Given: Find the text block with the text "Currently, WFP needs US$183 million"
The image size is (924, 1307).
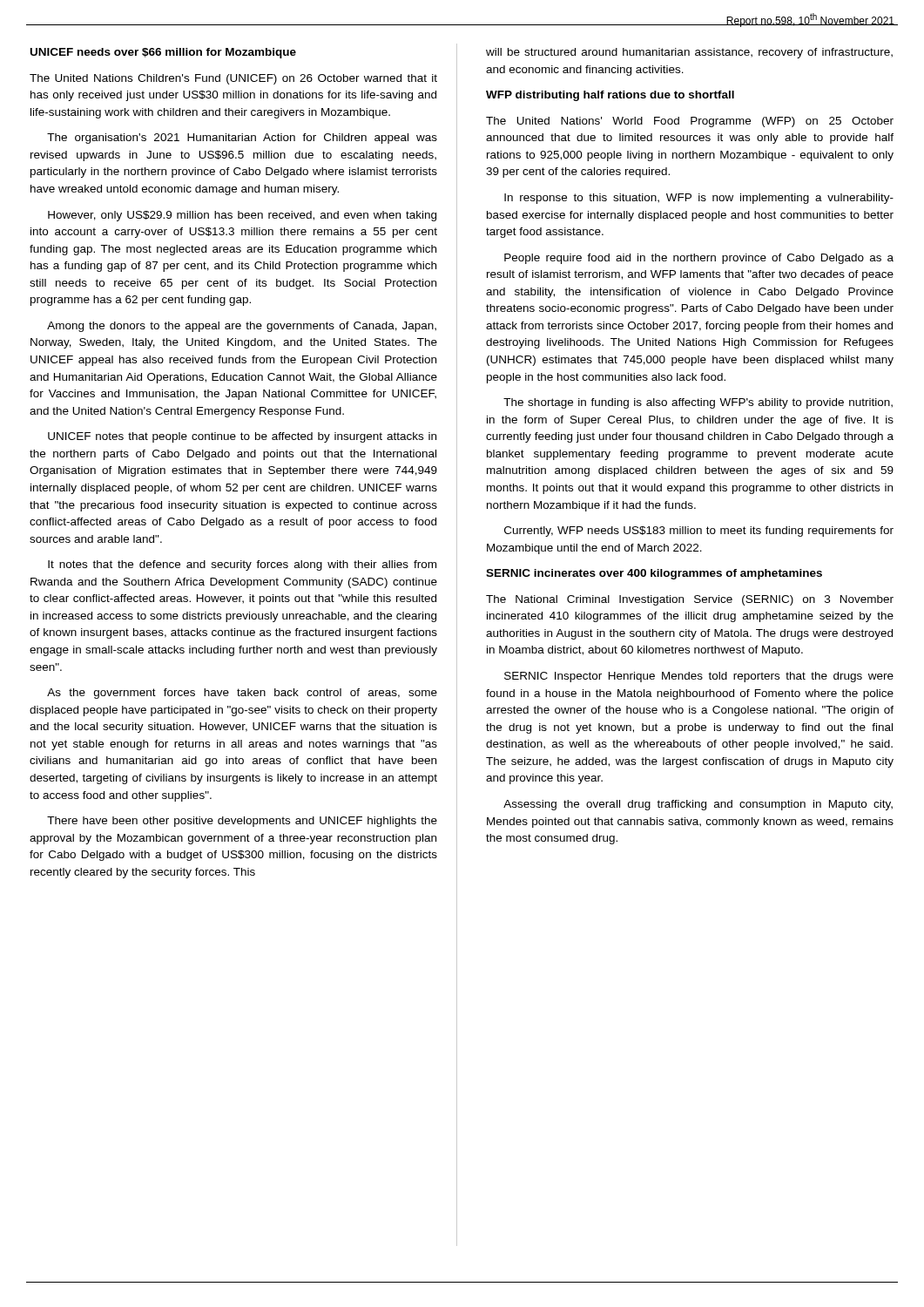Looking at the screenshot, I should [x=690, y=539].
